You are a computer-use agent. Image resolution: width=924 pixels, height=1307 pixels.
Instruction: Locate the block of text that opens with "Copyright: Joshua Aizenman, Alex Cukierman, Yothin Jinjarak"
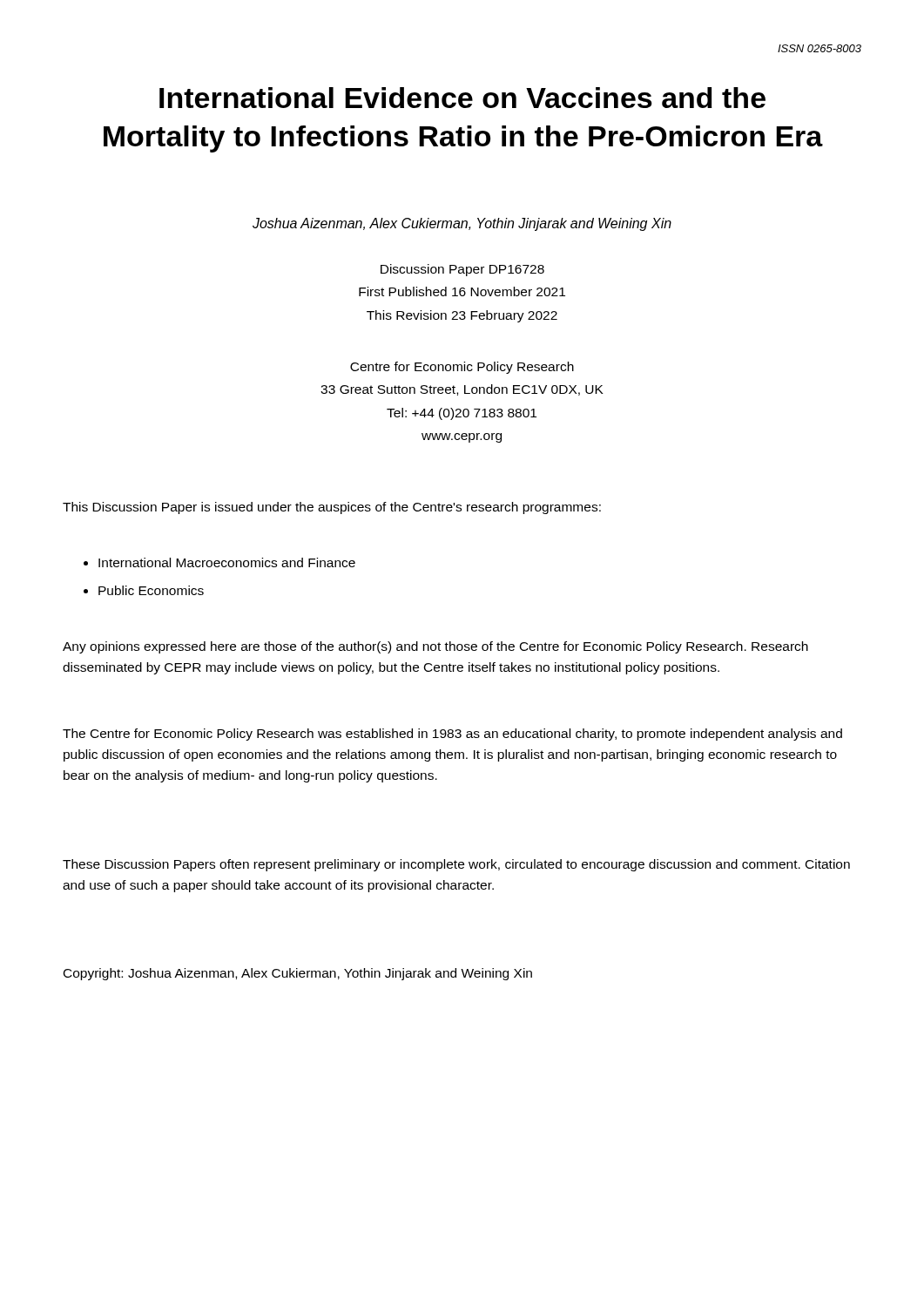point(298,973)
